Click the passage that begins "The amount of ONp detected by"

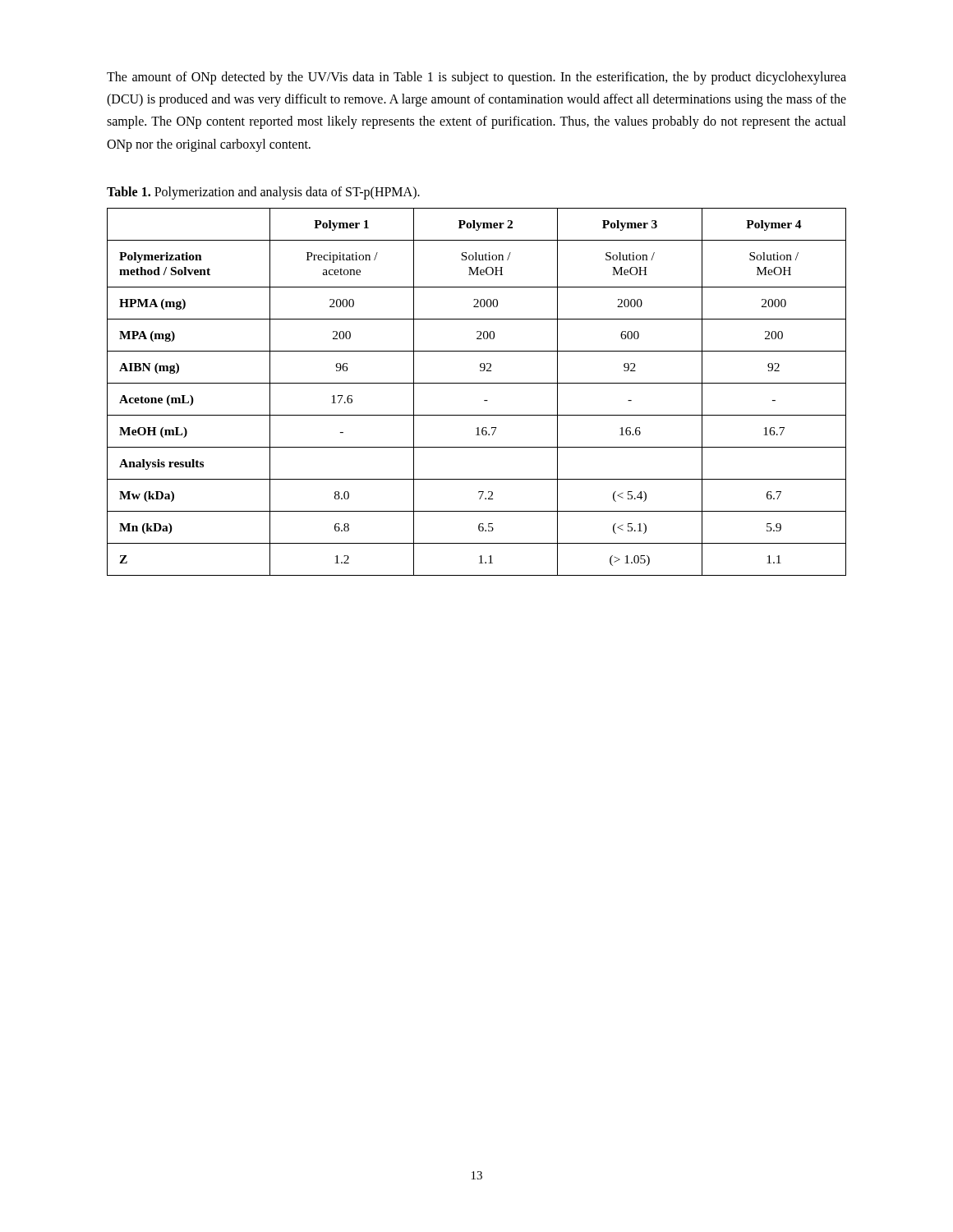(x=476, y=110)
